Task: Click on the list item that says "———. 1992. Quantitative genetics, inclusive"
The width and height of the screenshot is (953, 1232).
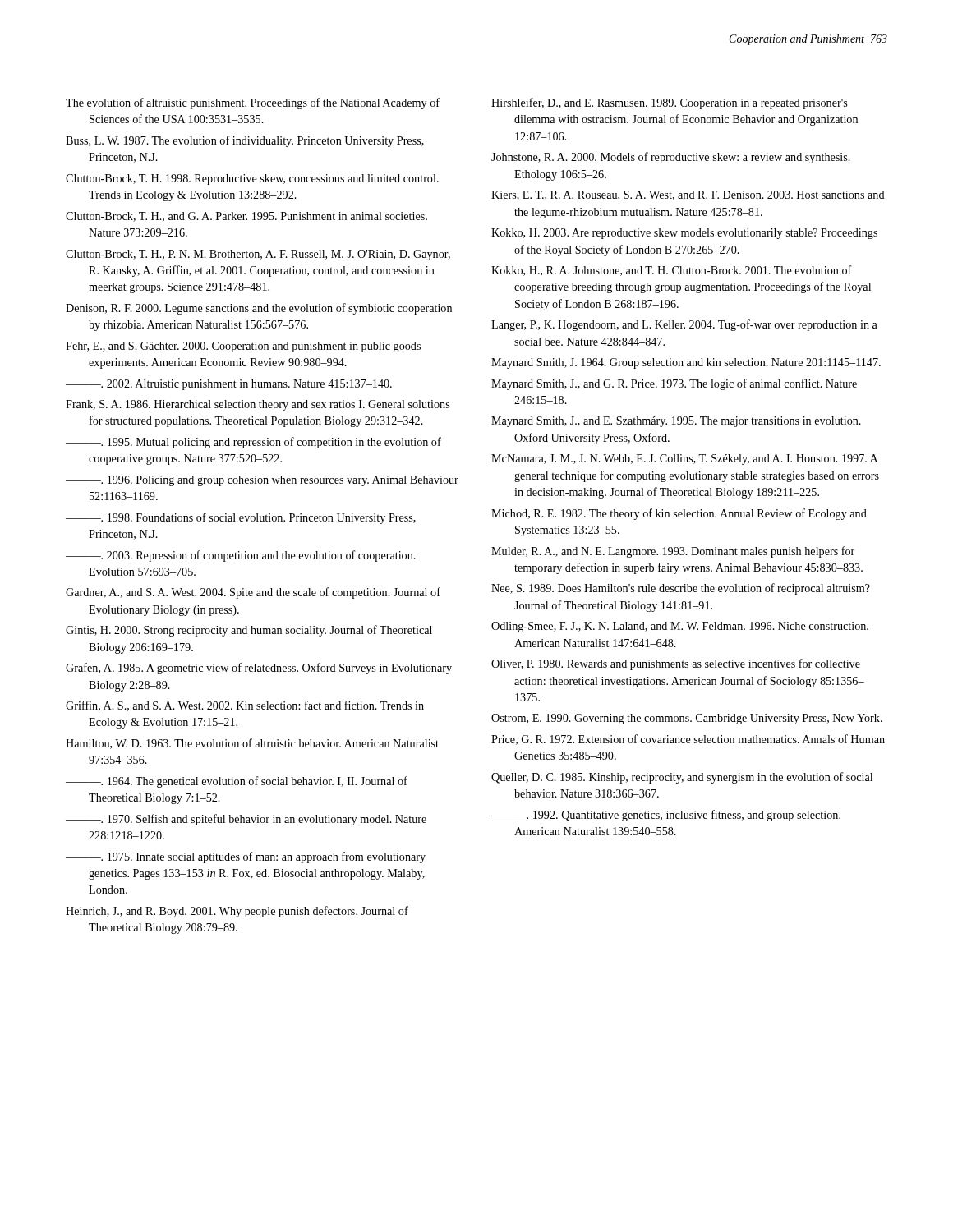Action: (666, 823)
